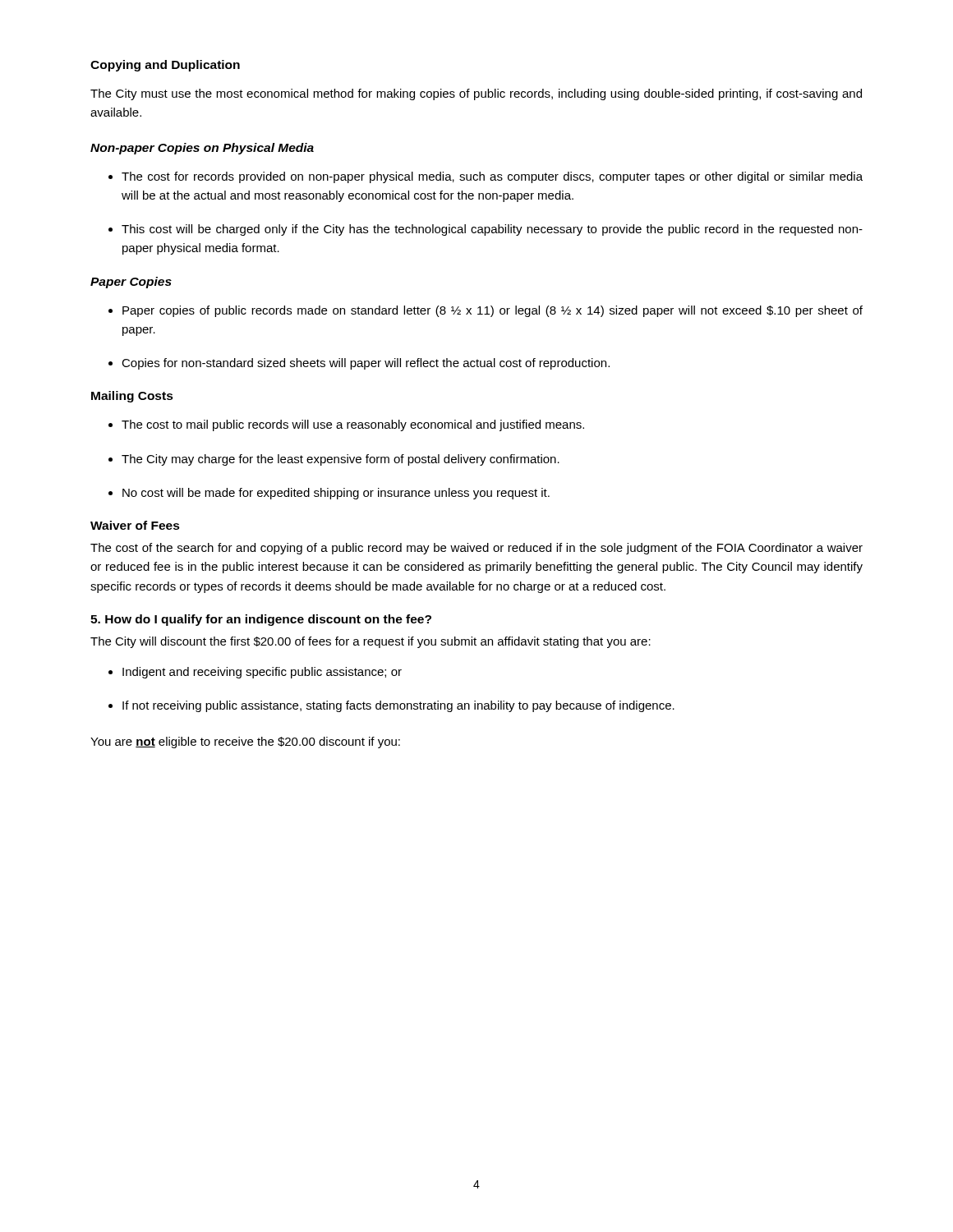
Task: Find the section header that reads "Waiver of Fees"
Action: (x=135, y=525)
